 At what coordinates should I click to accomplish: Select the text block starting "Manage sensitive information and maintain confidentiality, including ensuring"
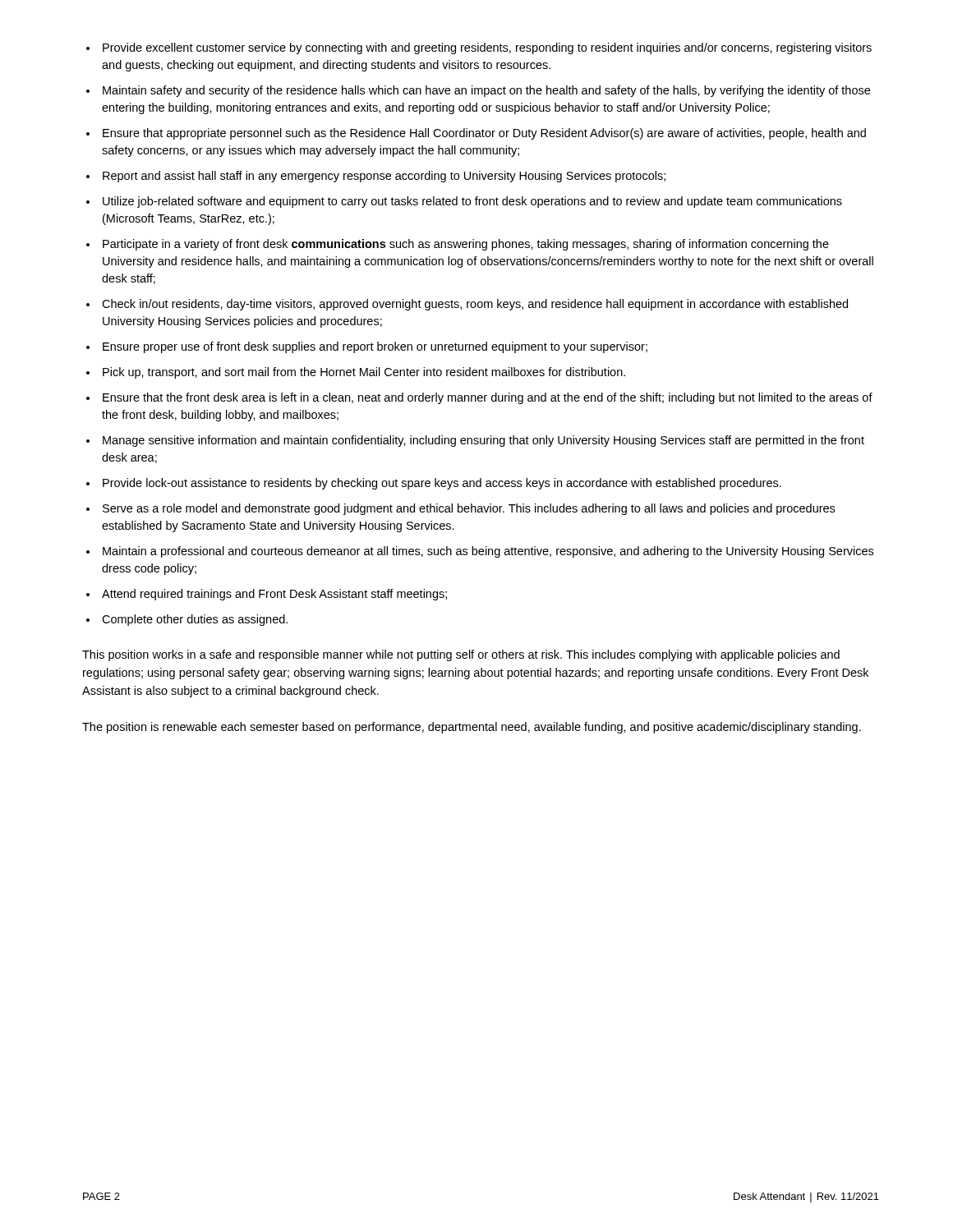click(x=483, y=449)
